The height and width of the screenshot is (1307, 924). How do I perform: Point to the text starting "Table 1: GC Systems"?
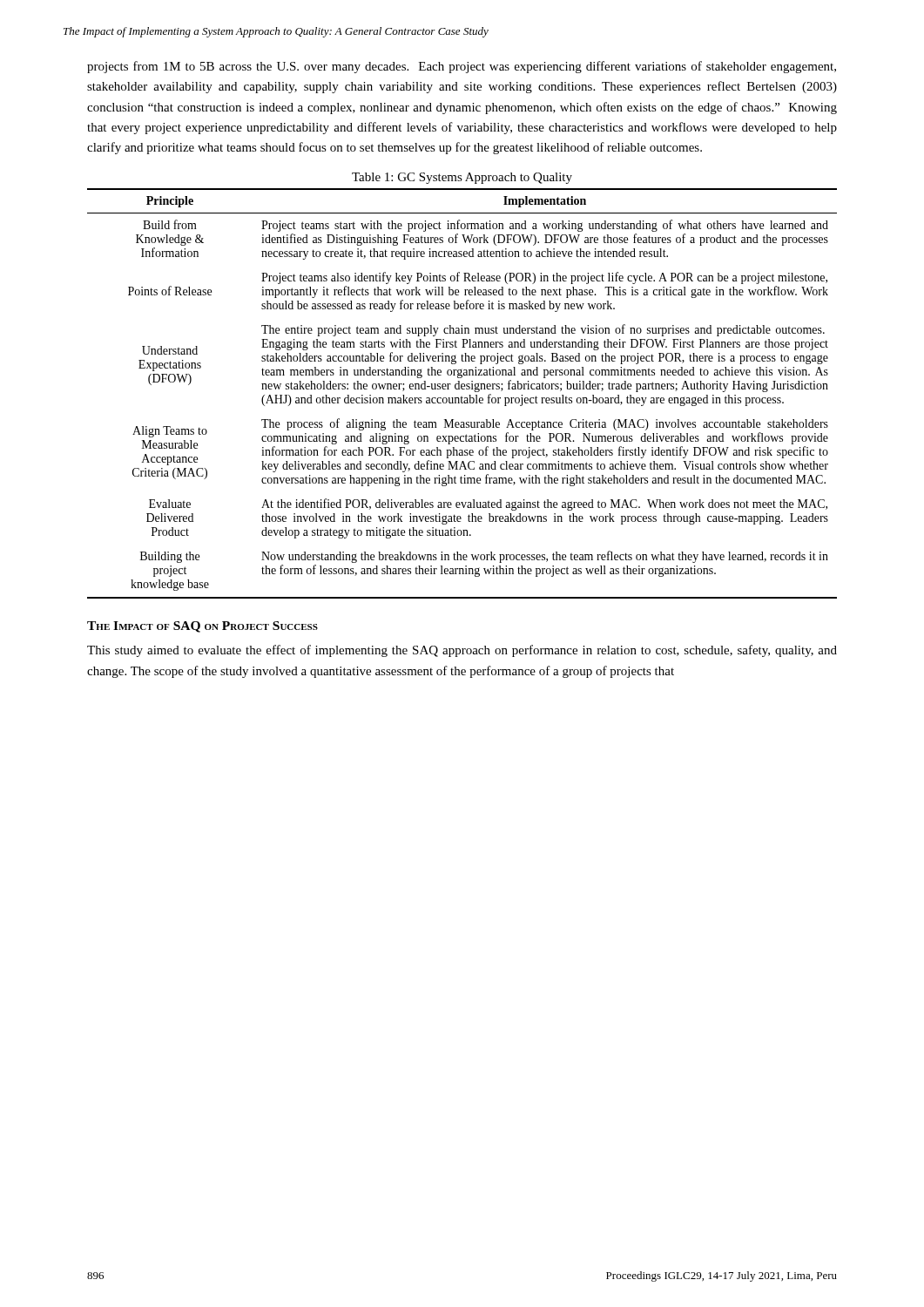462,177
